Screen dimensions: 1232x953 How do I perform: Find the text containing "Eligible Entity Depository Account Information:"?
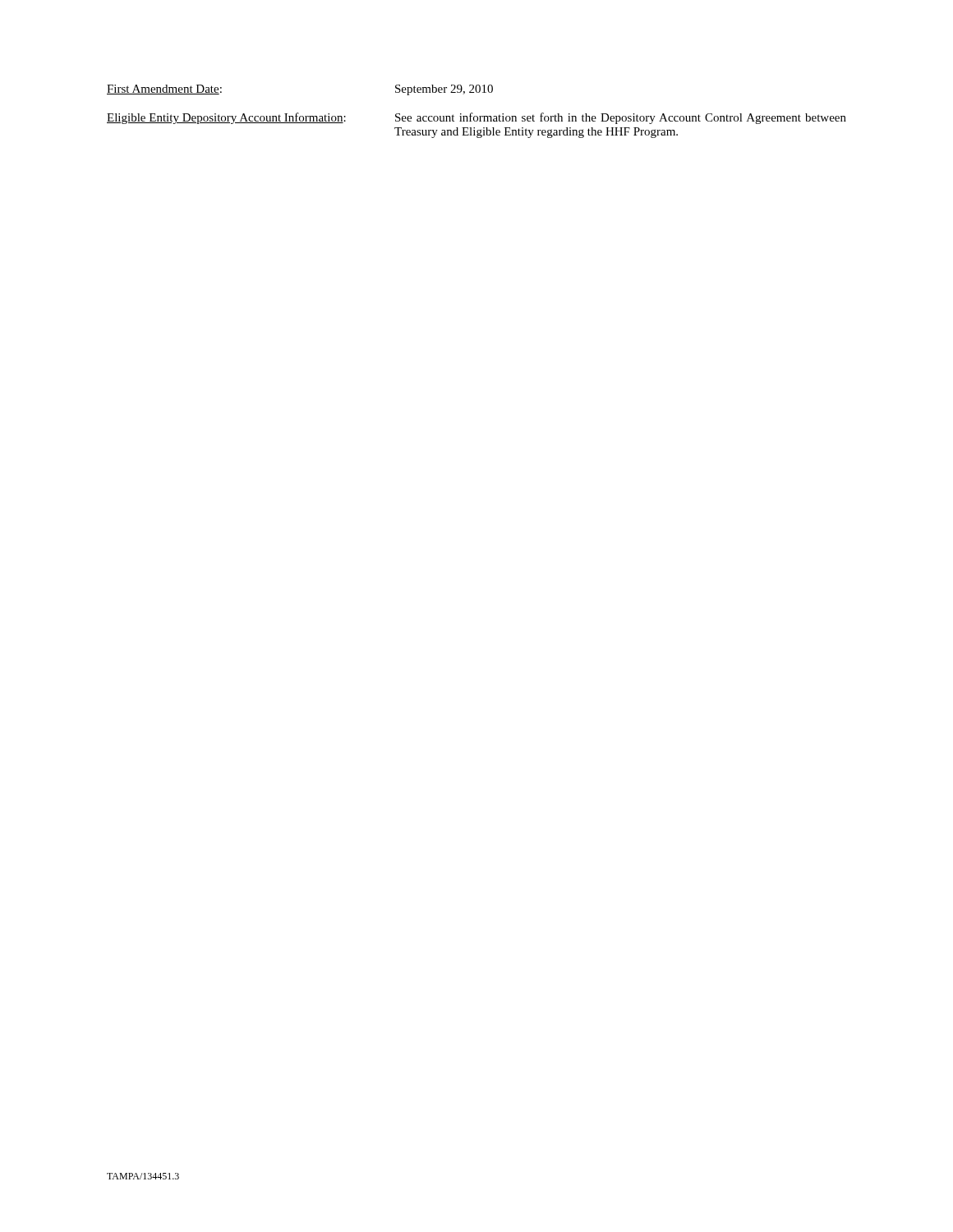click(x=227, y=117)
